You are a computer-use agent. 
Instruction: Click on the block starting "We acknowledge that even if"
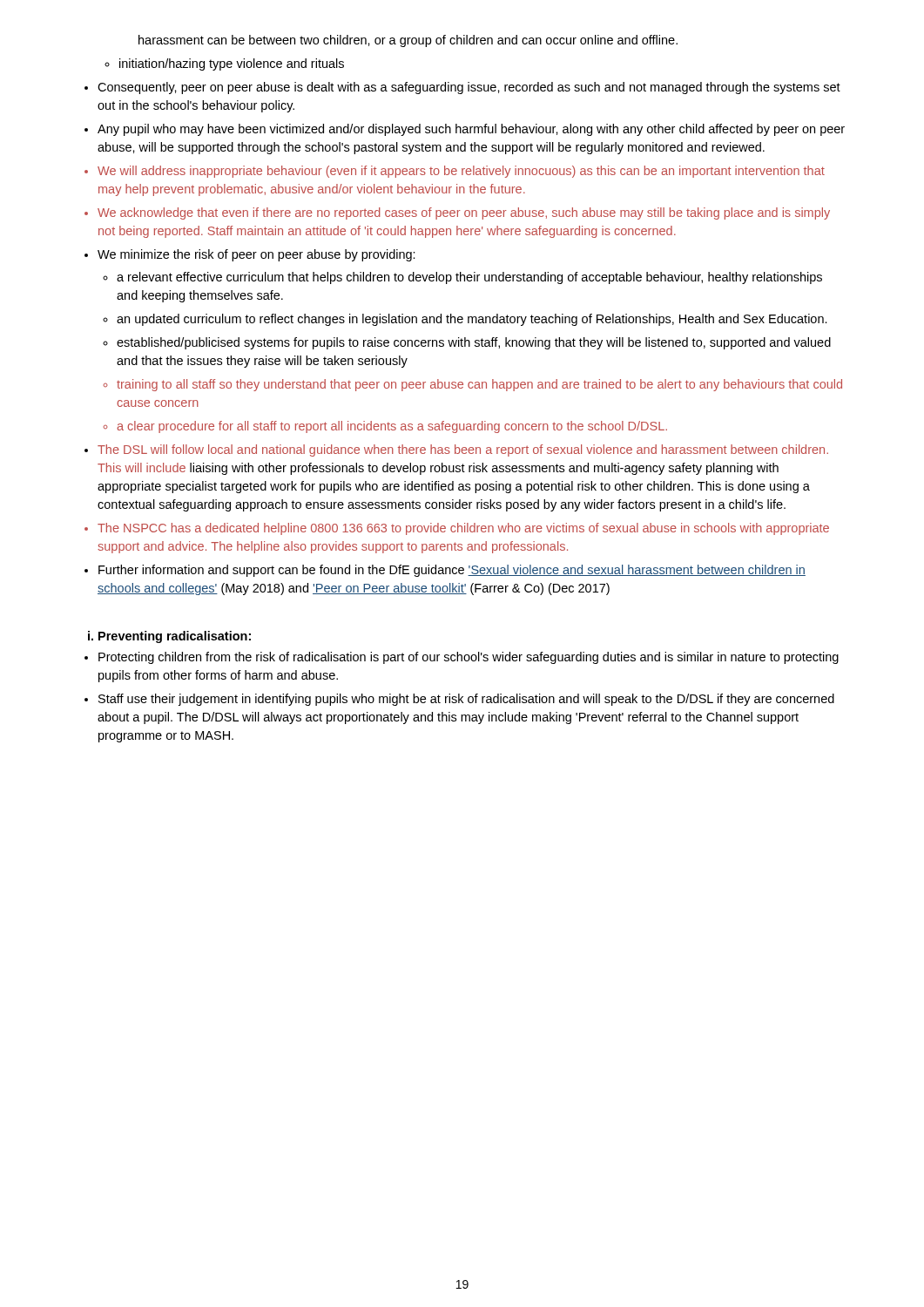[464, 222]
